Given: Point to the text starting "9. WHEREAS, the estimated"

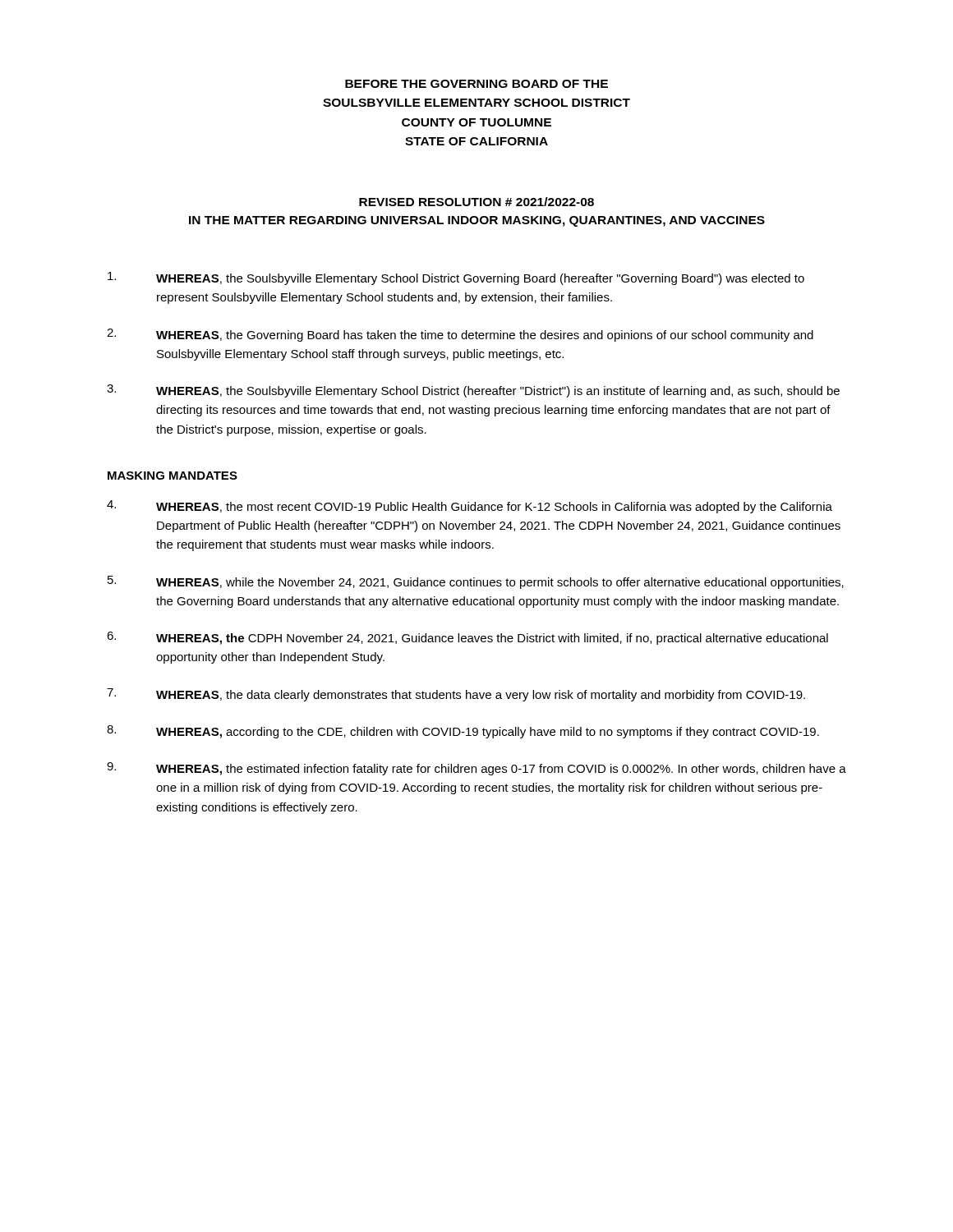Looking at the screenshot, I should pyautogui.click(x=476, y=788).
